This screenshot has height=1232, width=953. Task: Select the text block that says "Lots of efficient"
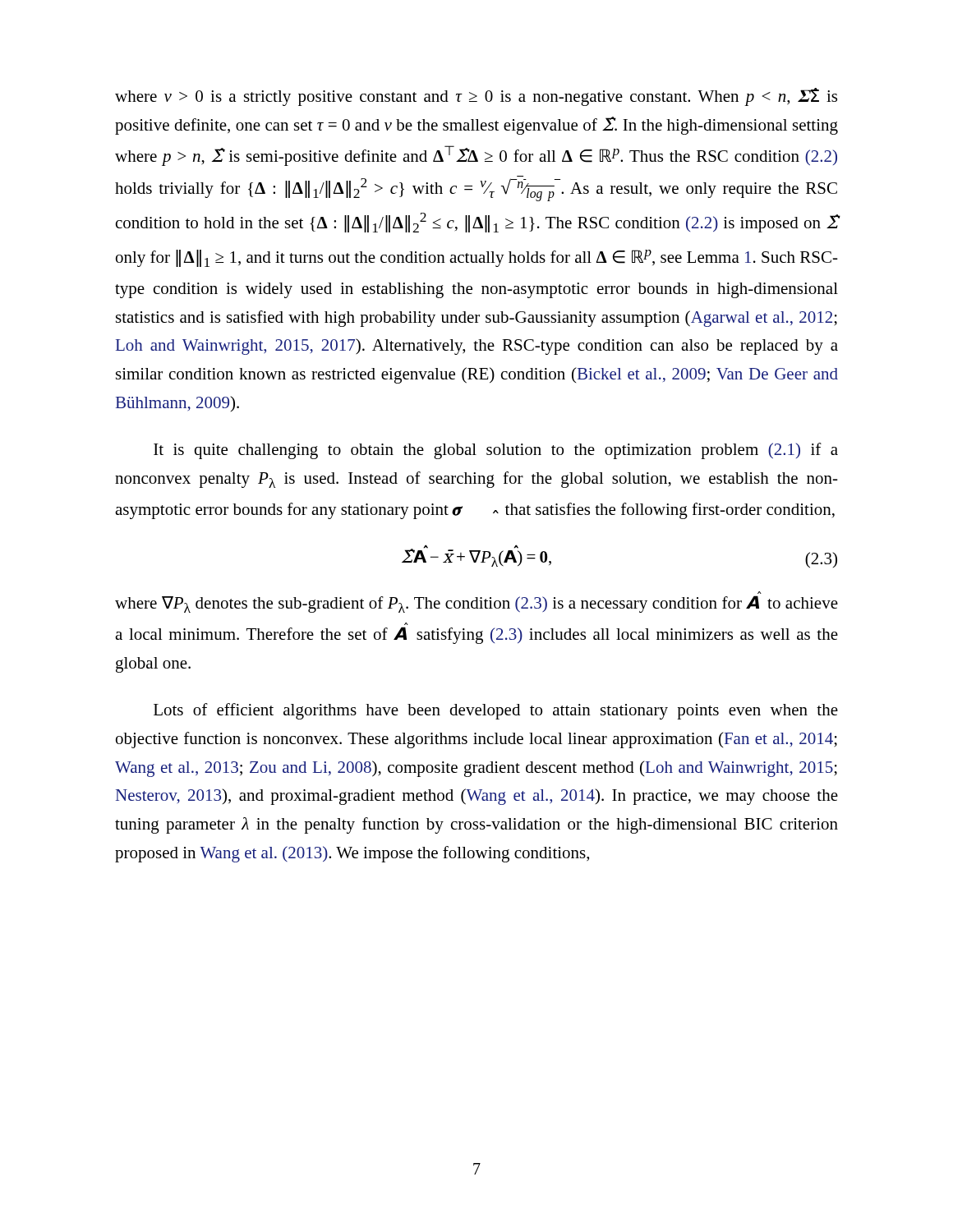coord(476,781)
